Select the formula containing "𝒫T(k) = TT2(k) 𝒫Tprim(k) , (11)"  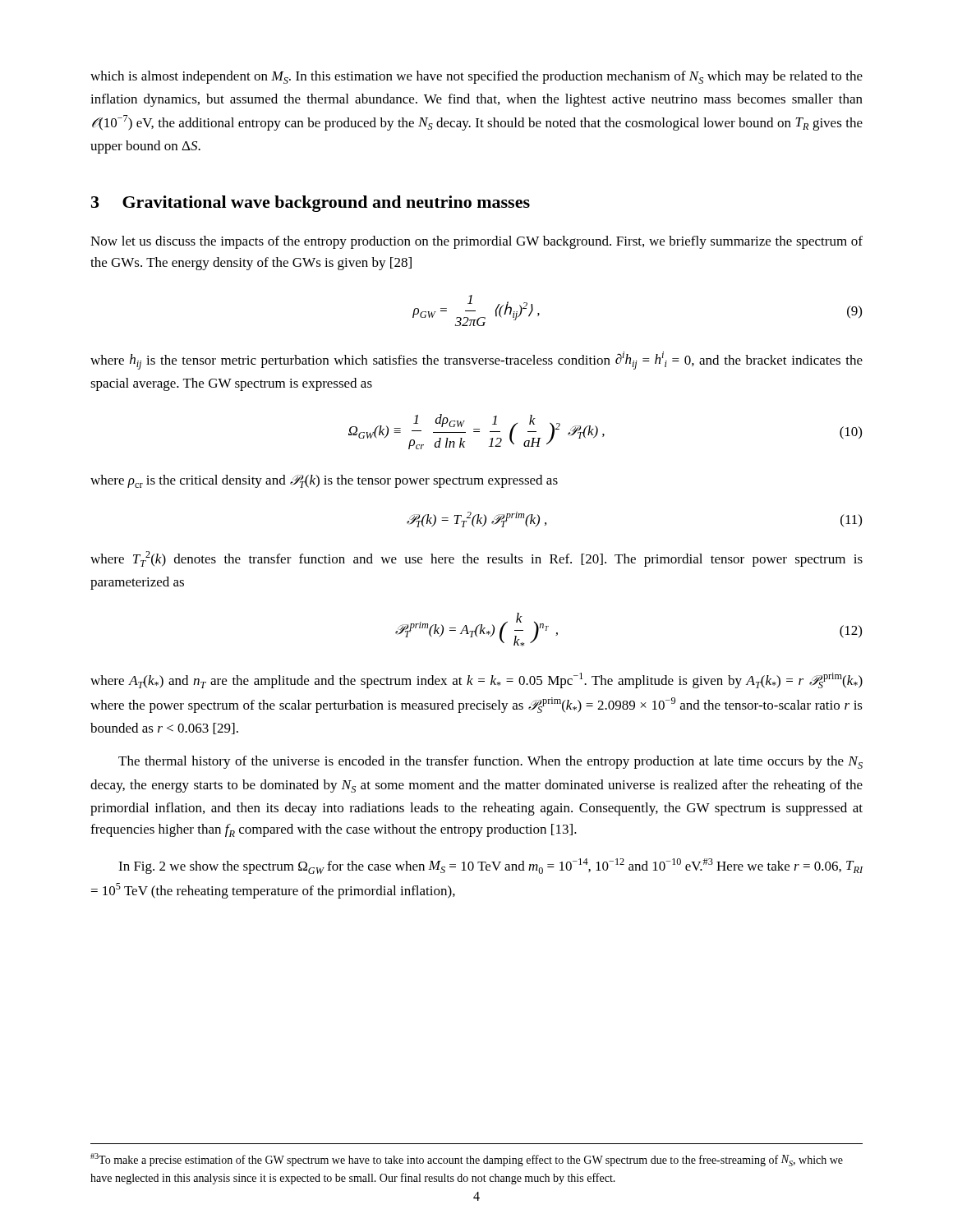click(476, 520)
